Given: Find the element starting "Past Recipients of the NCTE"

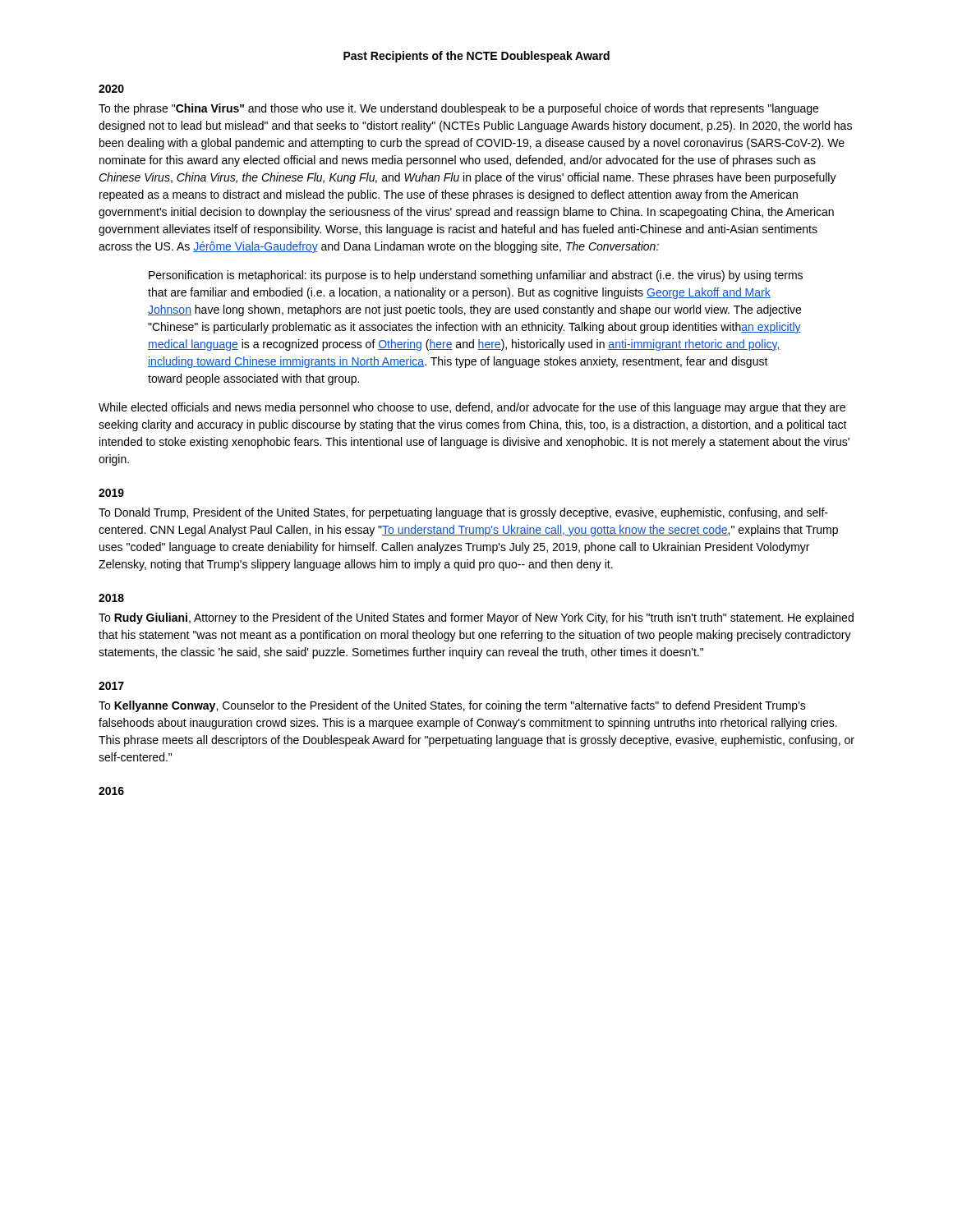Looking at the screenshot, I should click(476, 56).
